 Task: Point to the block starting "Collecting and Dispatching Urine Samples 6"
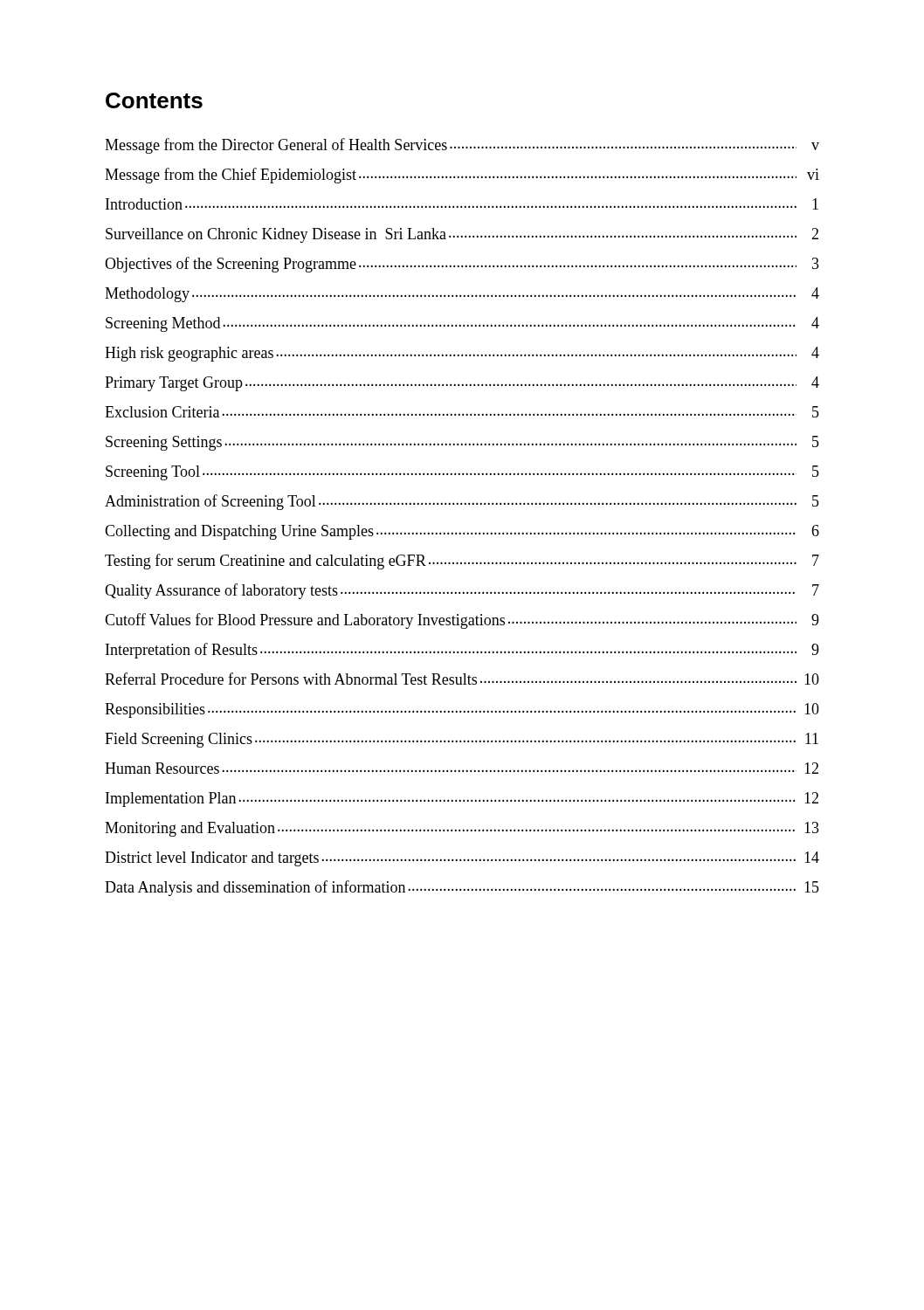[x=462, y=530]
